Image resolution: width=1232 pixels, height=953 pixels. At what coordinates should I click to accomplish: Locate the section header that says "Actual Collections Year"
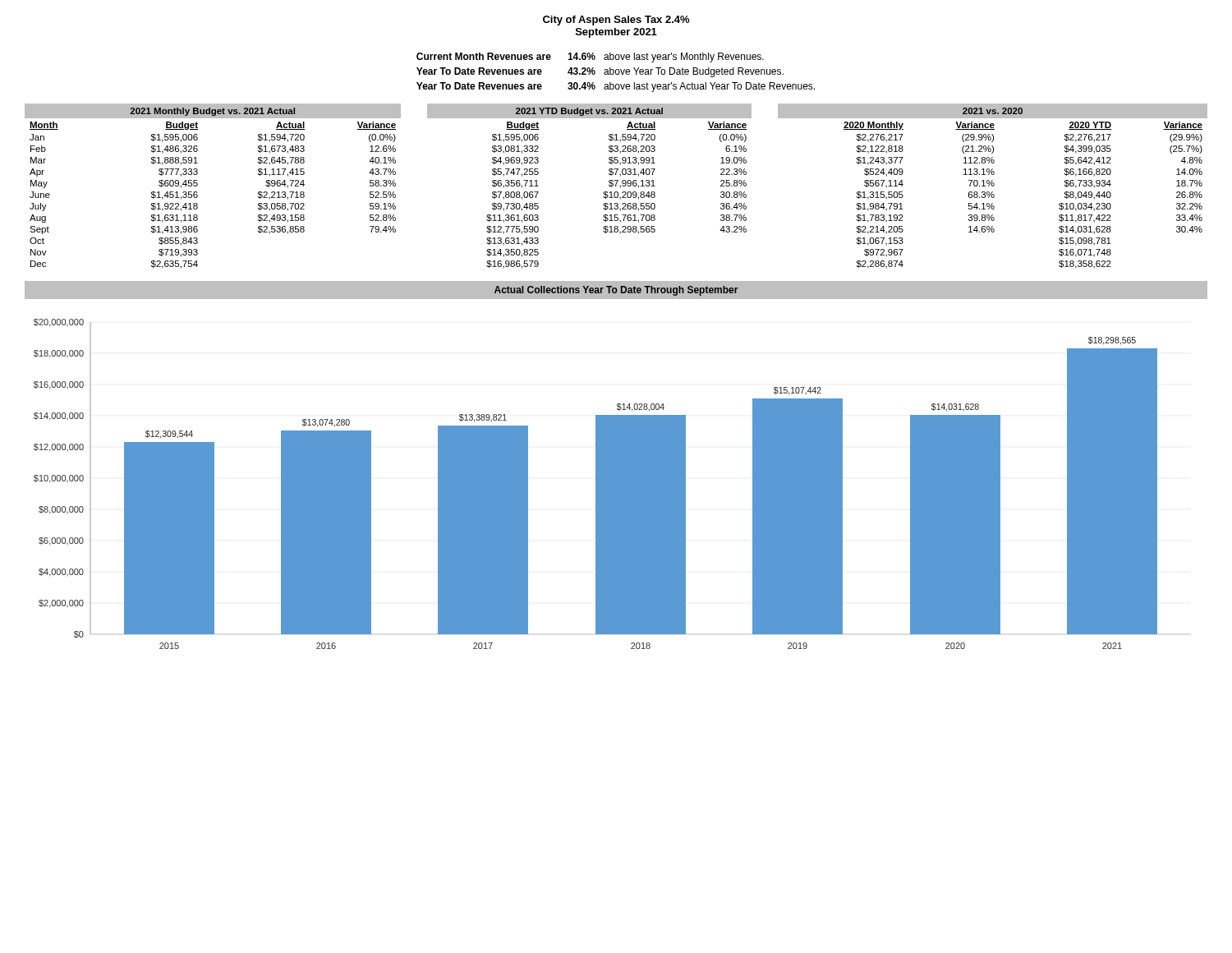pos(616,290)
